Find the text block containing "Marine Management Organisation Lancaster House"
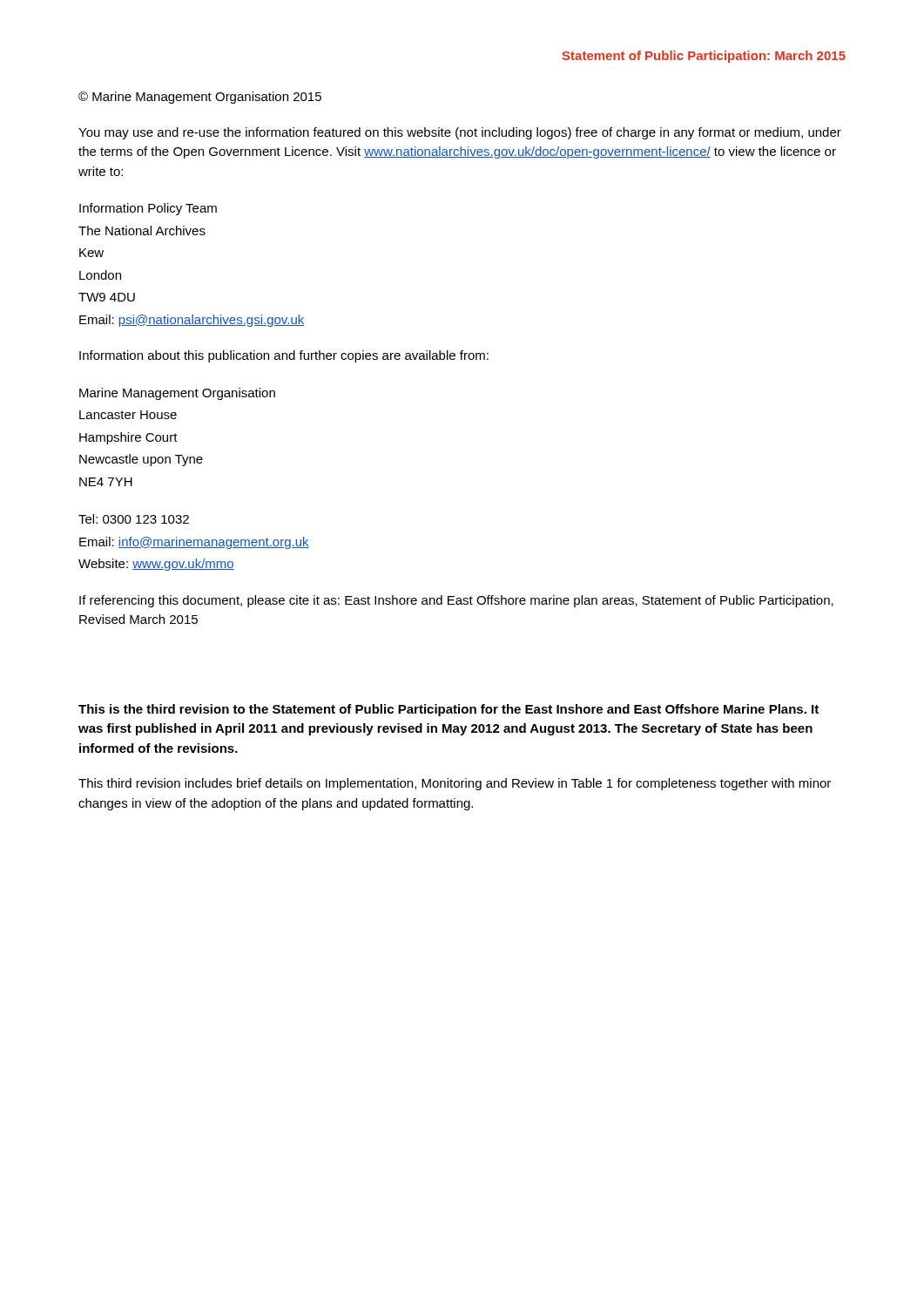Screen dimensions: 1307x924 pos(177,437)
